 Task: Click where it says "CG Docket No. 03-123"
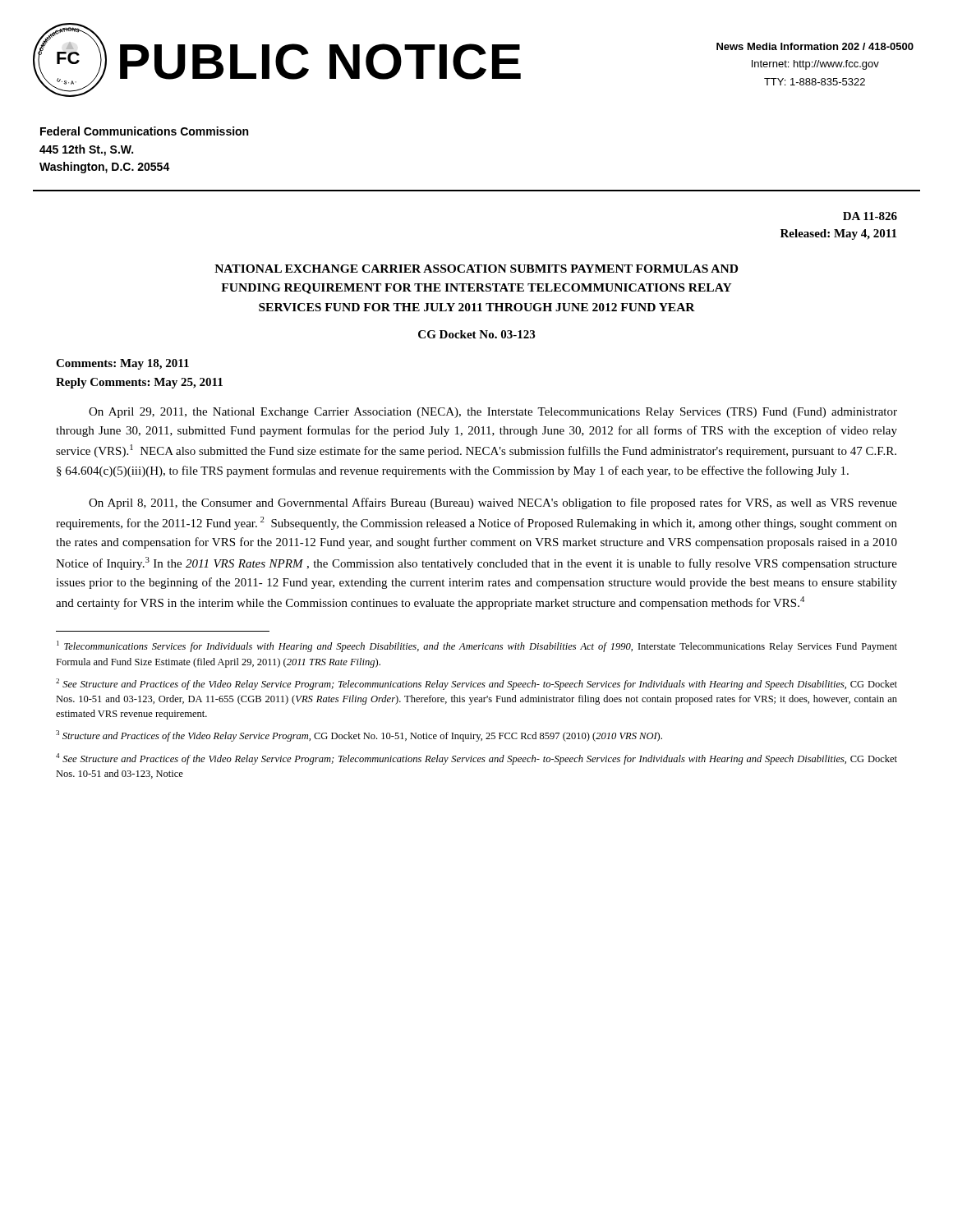tap(476, 334)
